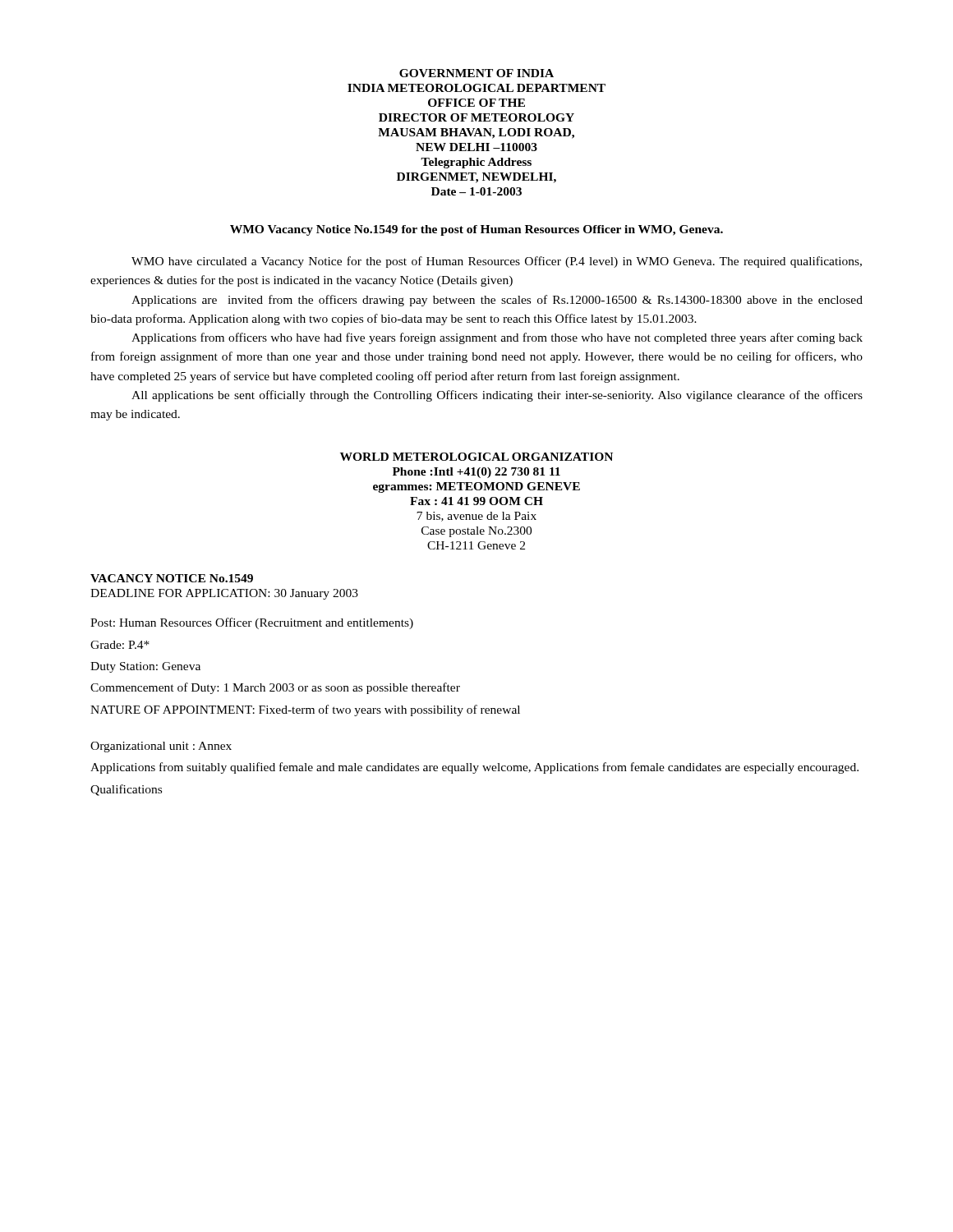Navigate to the block starting "WMO have circulated a Vacancy Notice for the"

[x=476, y=270]
